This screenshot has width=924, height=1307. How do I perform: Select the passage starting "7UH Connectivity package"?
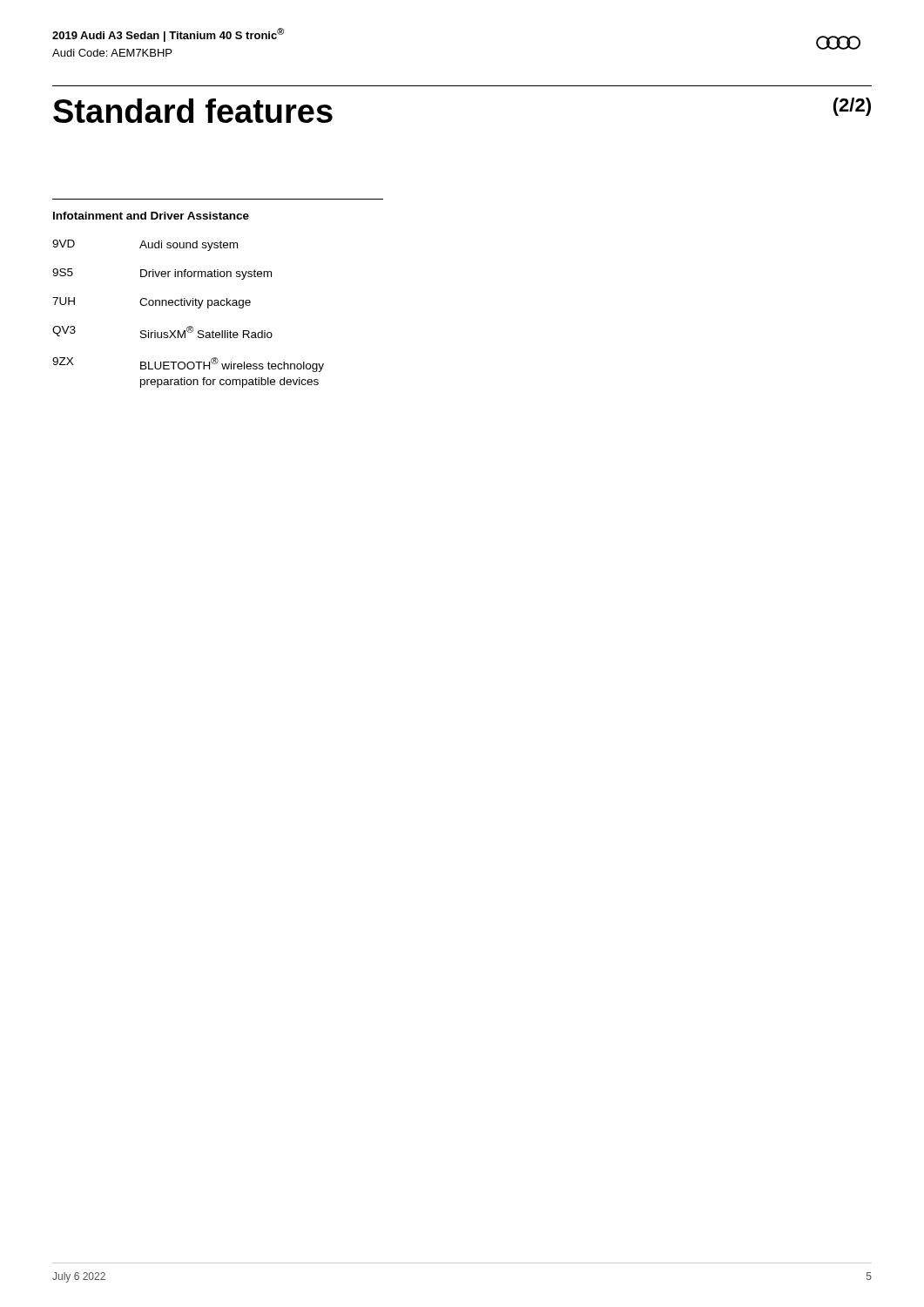(152, 303)
